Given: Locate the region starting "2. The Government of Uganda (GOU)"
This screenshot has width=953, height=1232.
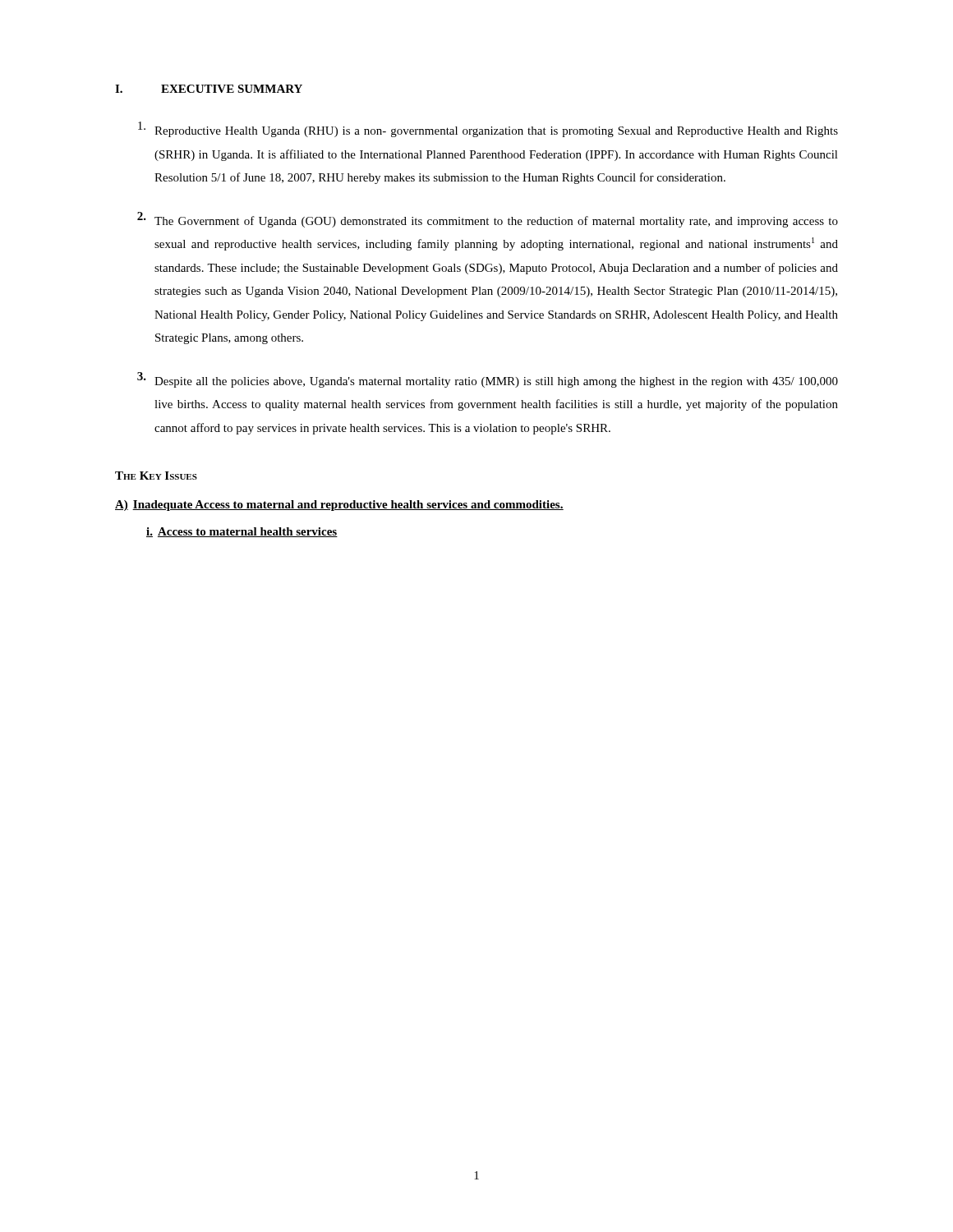Looking at the screenshot, I should (476, 279).
